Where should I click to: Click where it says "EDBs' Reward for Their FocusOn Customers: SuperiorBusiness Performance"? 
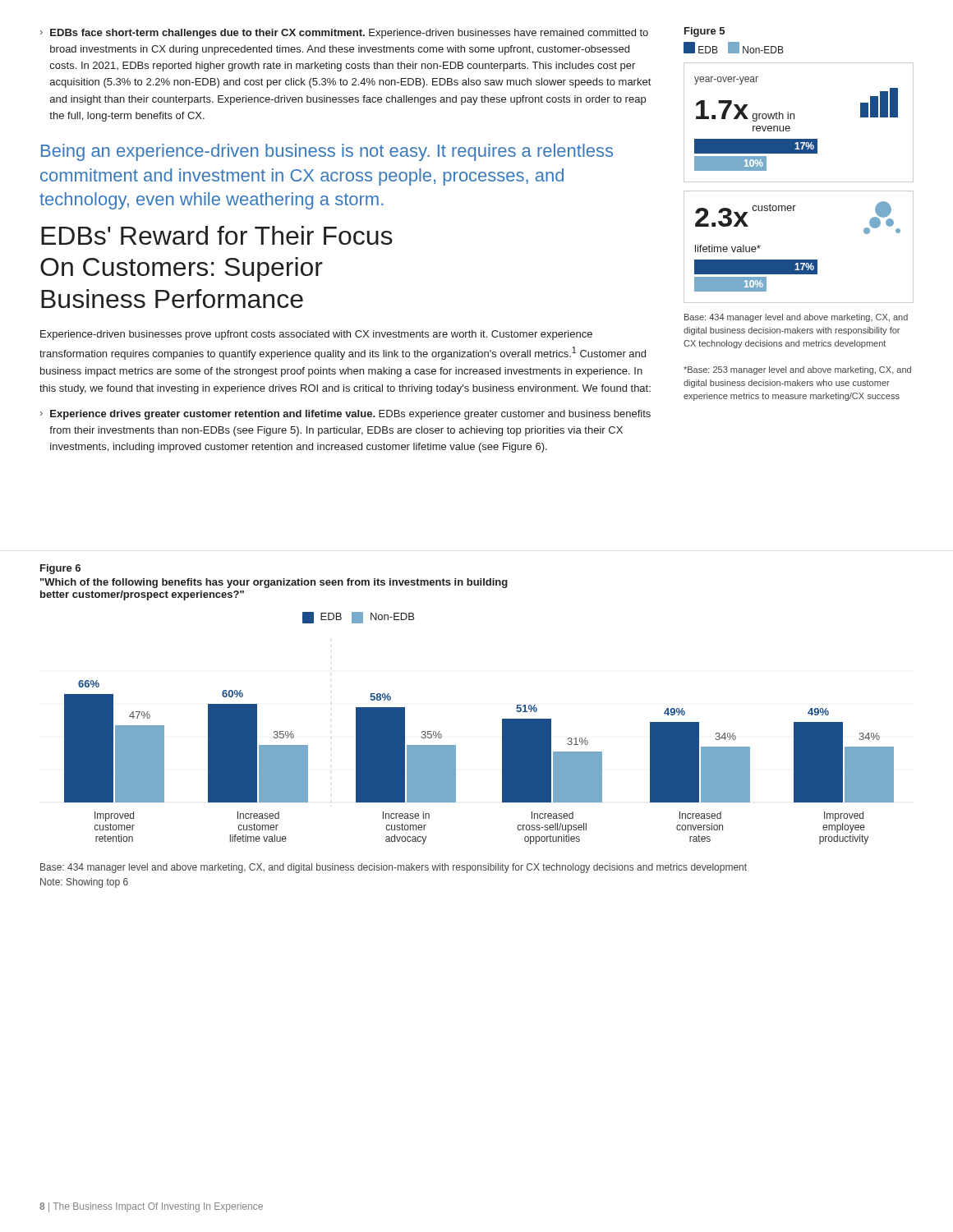[x=216, y=267]
